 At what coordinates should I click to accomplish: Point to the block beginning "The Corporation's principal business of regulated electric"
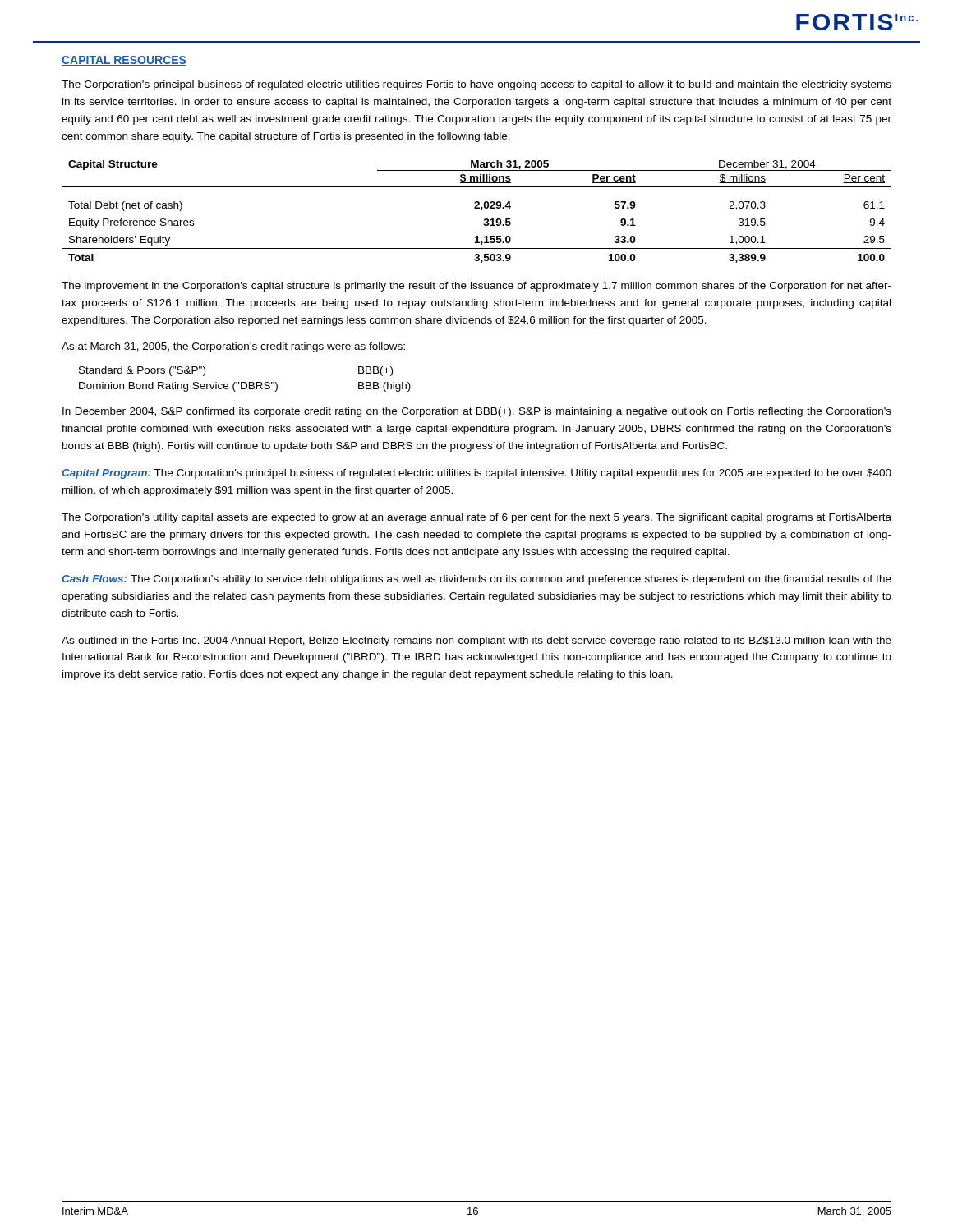click(476, 110)
